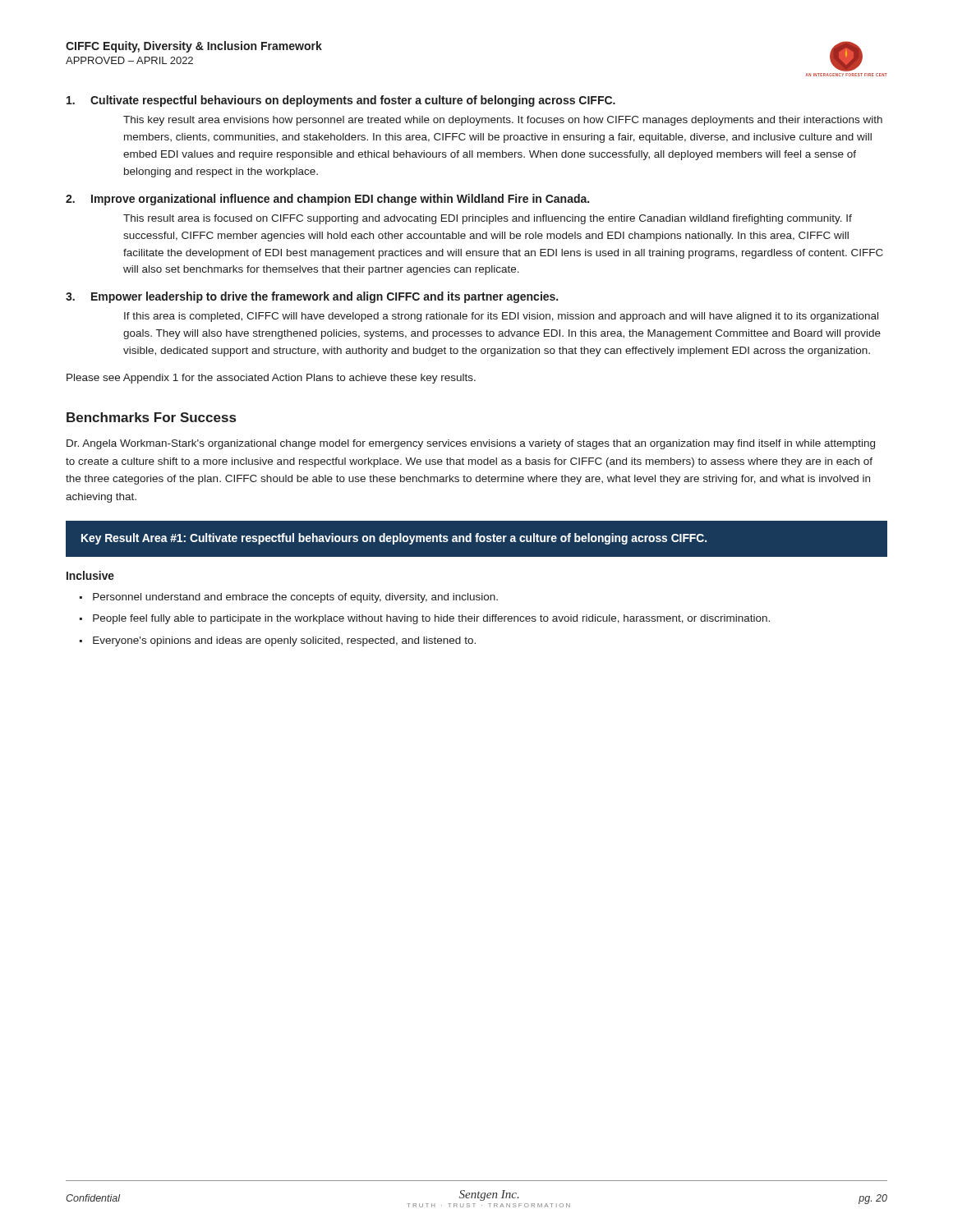Point to the block beginning "Personnel understand and embrace the concepts of equity,"

coord(295,596)
